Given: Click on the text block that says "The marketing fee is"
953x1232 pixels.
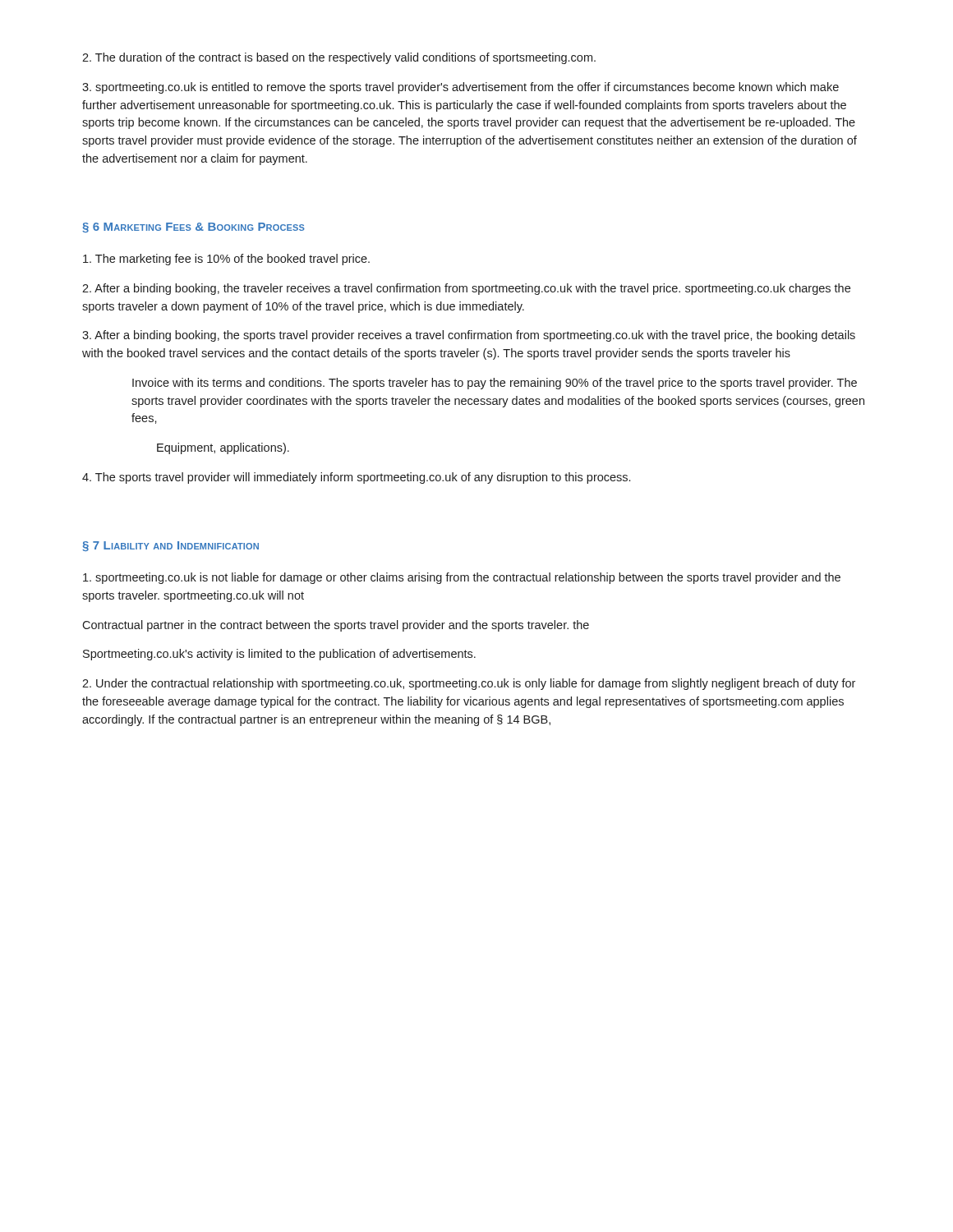Looking at the screenshot, I should coord(226,259).
